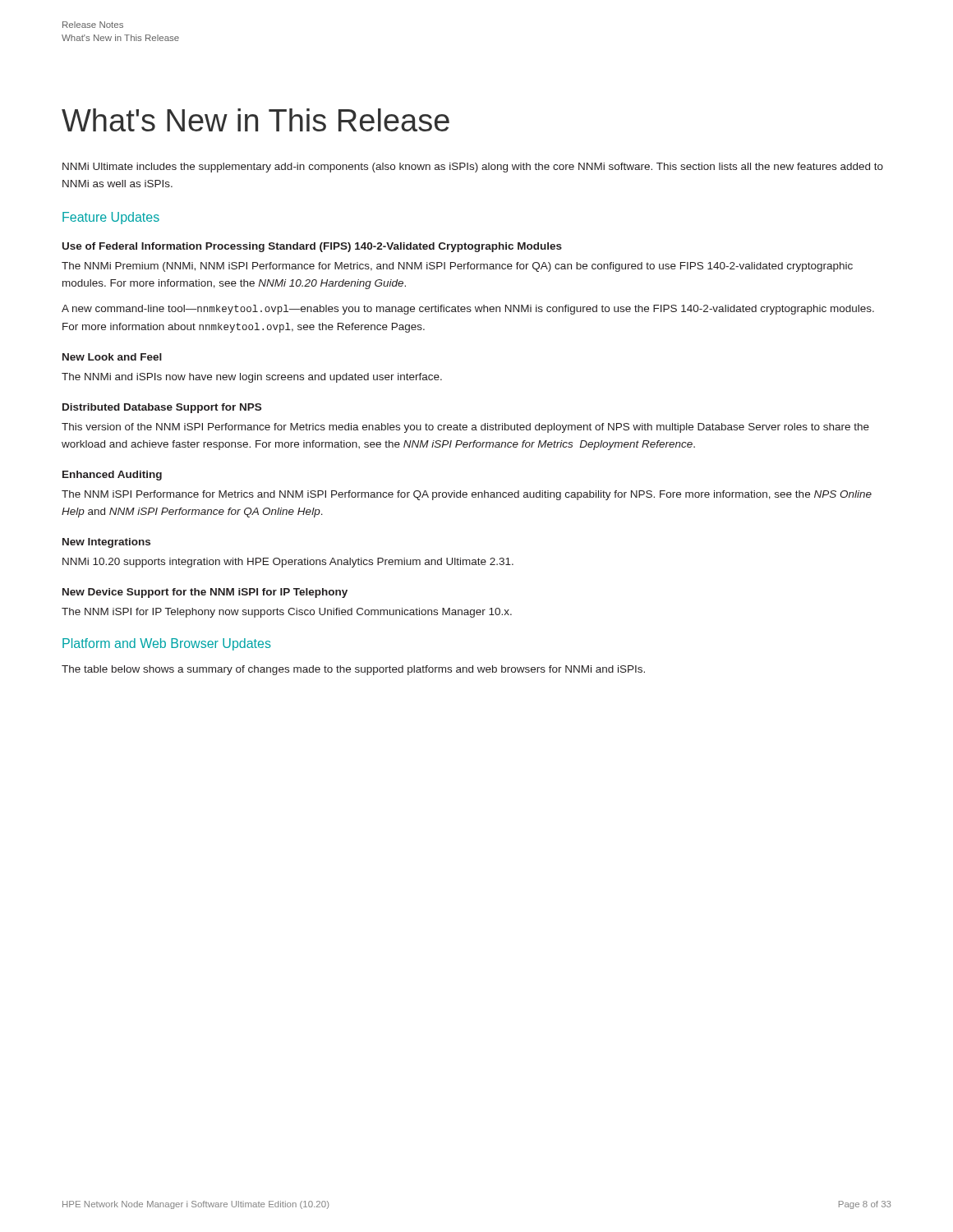953x1232 pixels.
Task: Select the text starting "Platform and Web Browser Updates"
Action: 166,644
